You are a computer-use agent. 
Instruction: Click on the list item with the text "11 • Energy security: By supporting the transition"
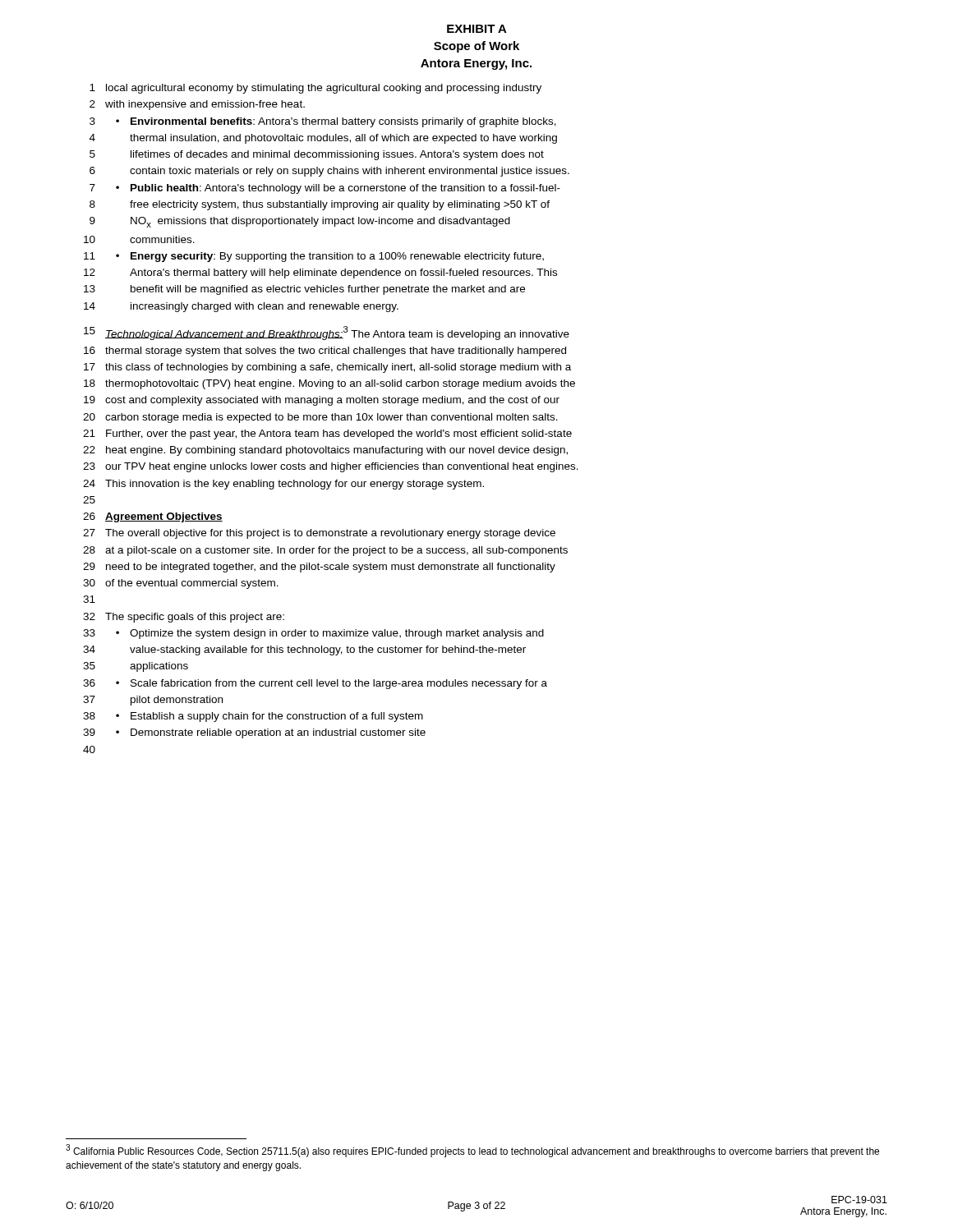(476, 281)
